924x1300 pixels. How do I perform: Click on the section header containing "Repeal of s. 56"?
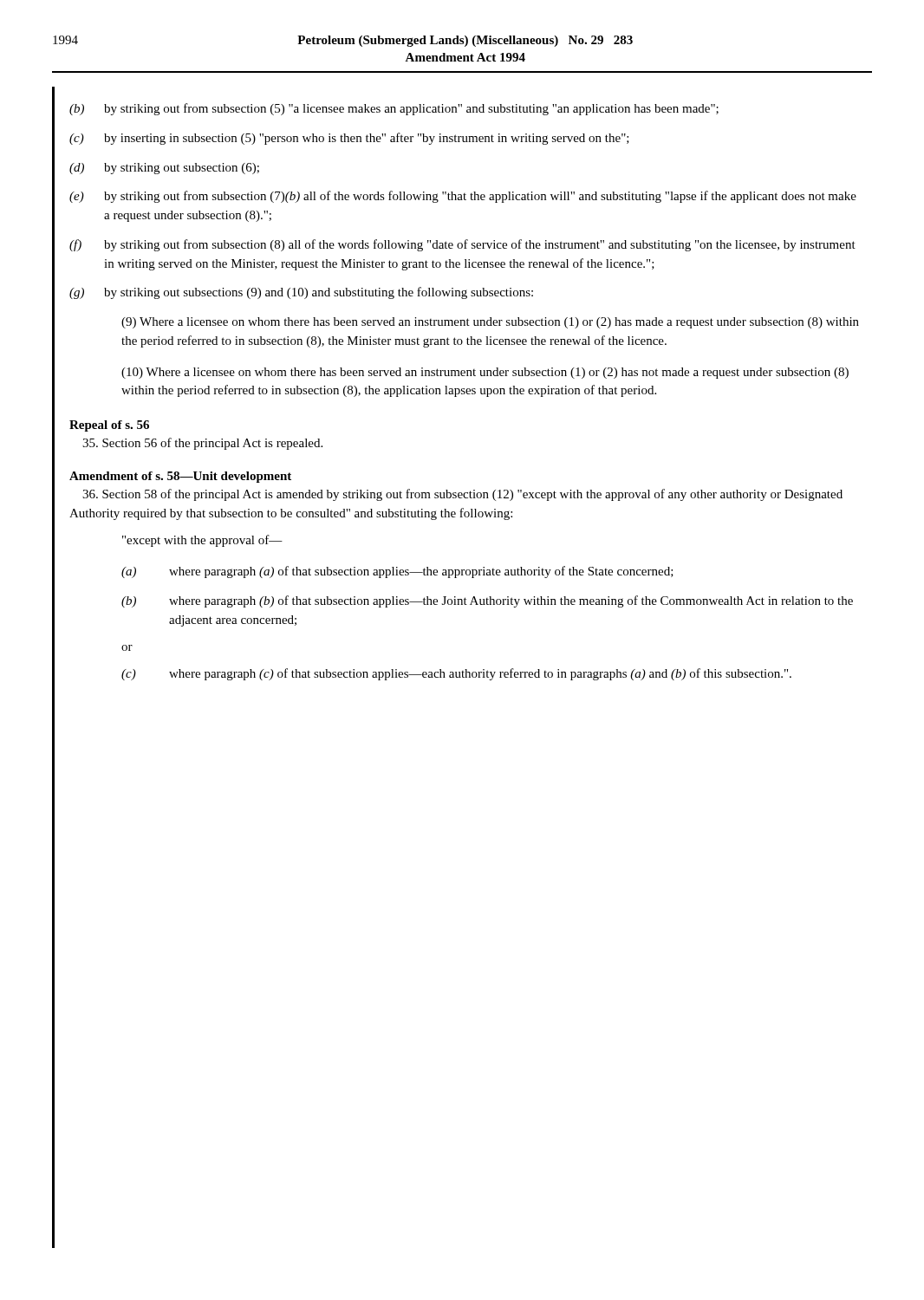click(x=109, y=425)
